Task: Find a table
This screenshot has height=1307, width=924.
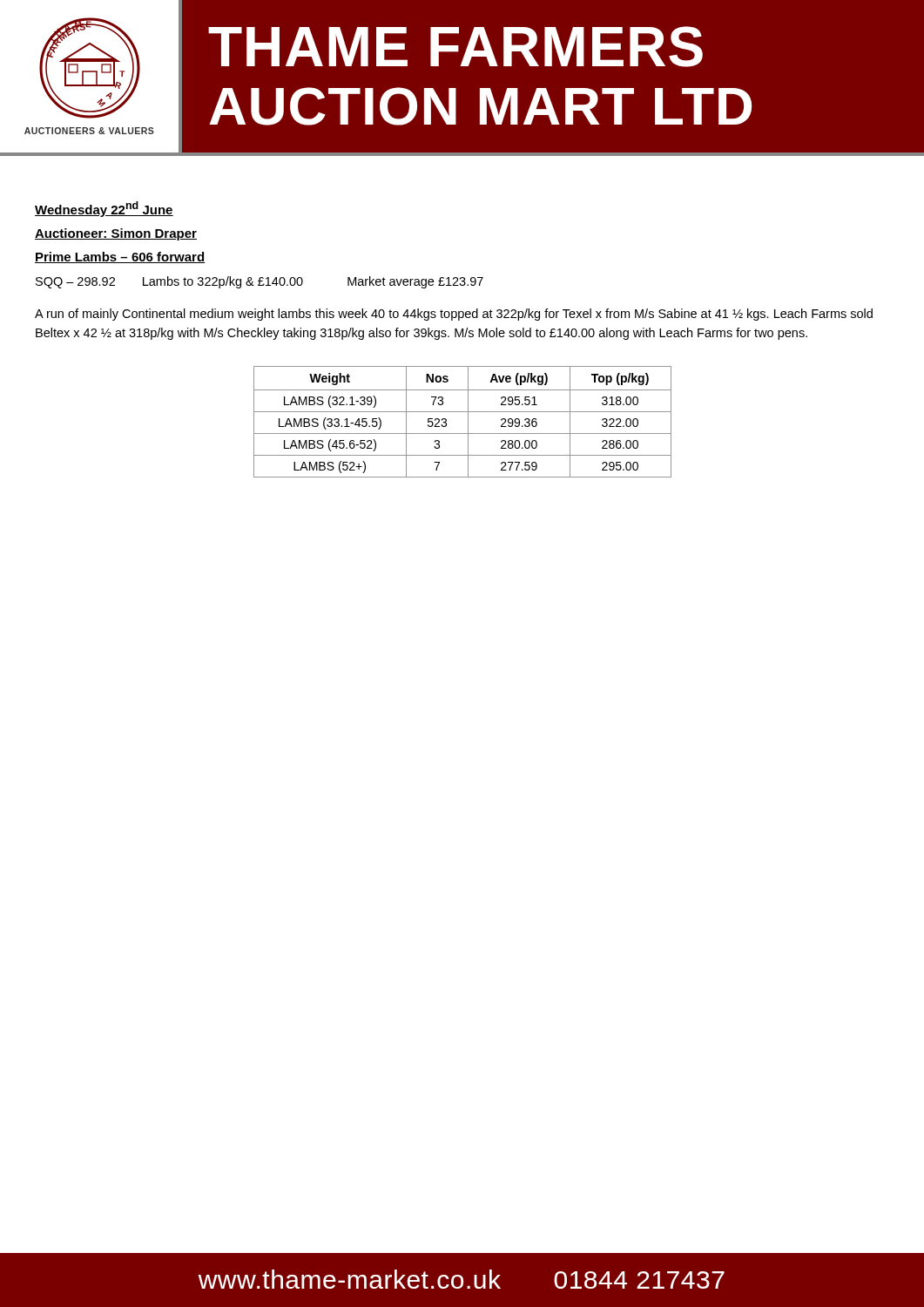Action: point(462,422)
